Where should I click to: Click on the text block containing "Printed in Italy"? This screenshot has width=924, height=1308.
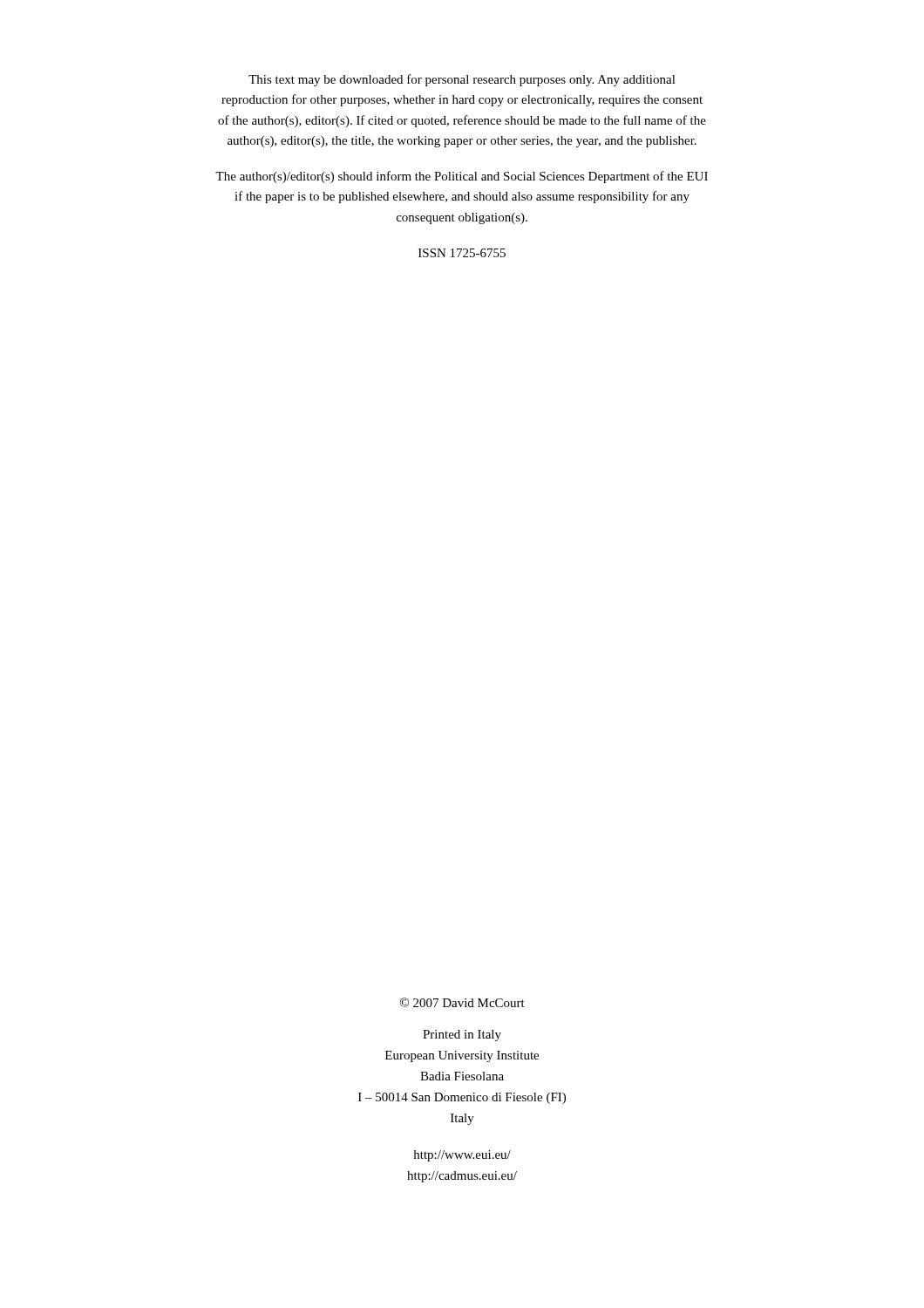pyautogui.click(x=462, y=1076)
